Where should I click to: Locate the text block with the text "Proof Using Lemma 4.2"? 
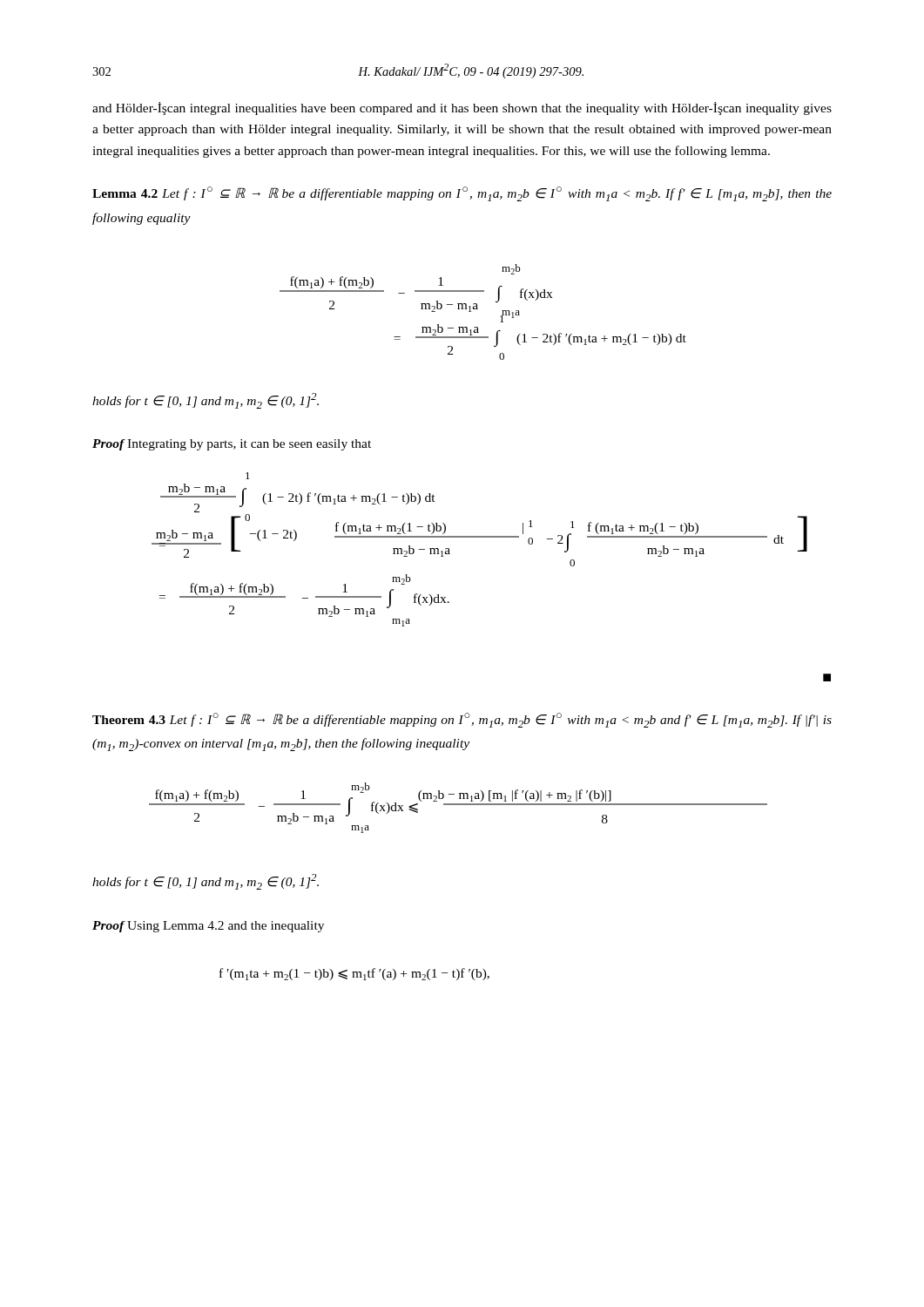click(x=208, y=925)
